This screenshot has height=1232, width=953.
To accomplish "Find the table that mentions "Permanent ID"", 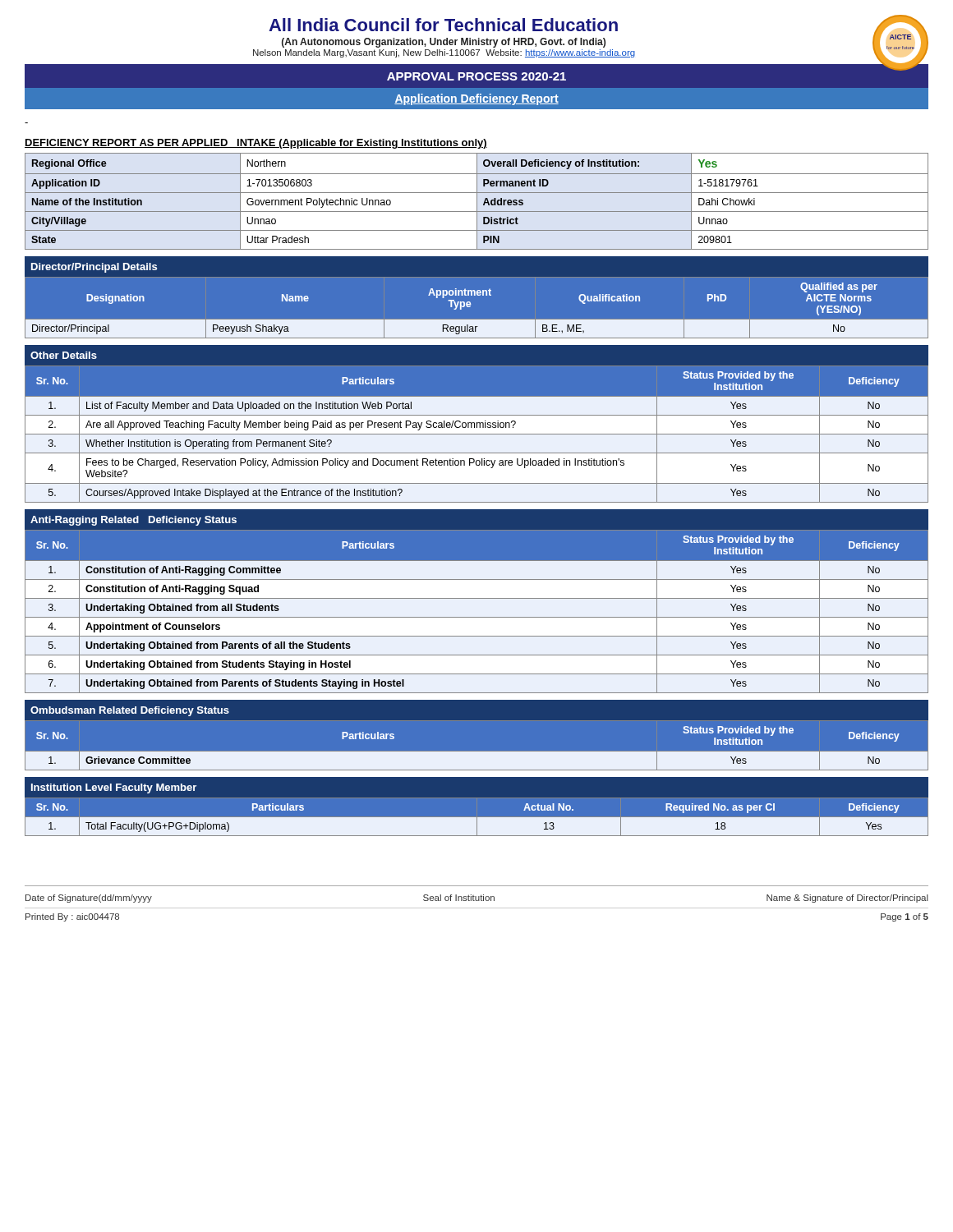I will coord(476,201).
